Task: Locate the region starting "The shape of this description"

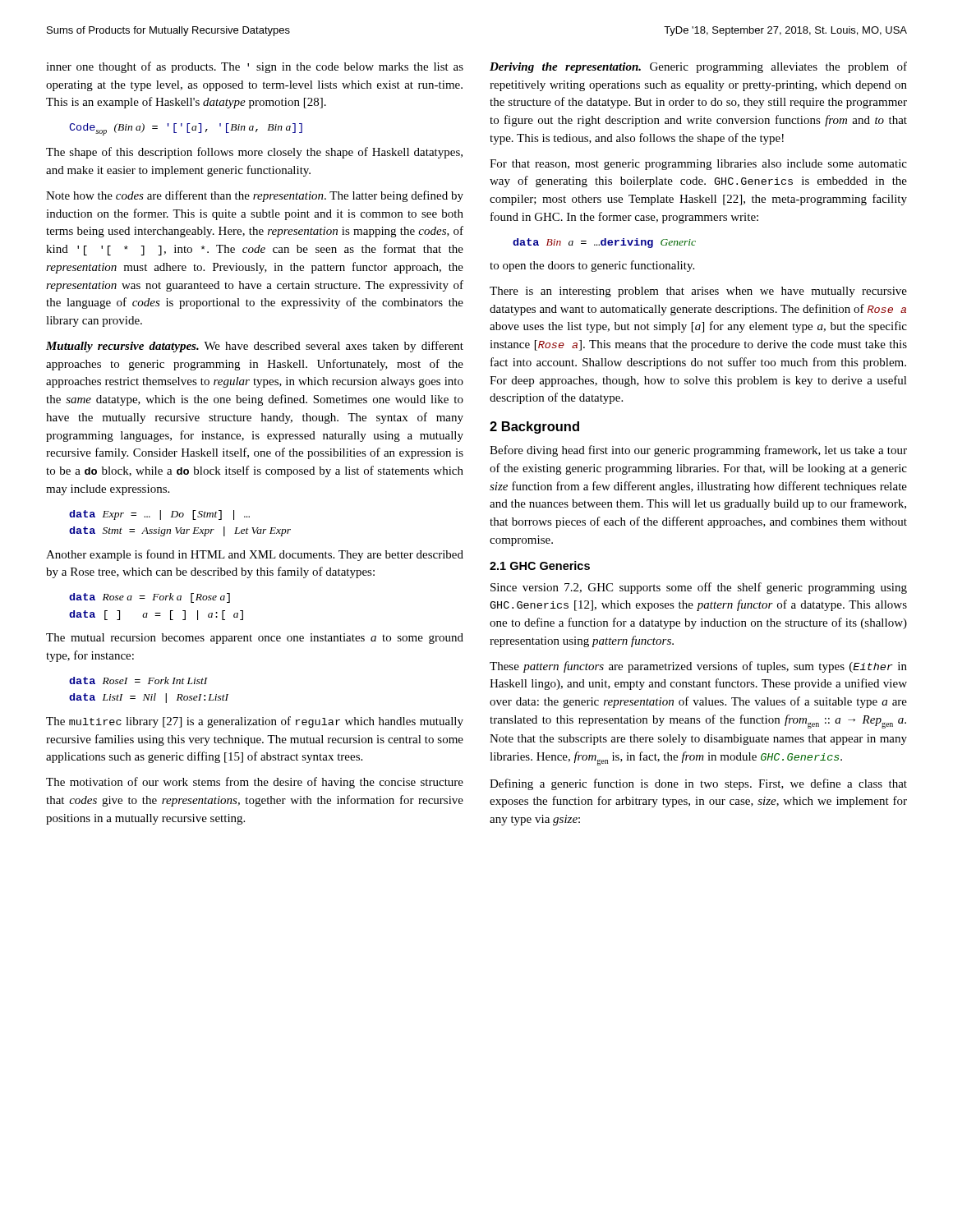Action: 255,237
